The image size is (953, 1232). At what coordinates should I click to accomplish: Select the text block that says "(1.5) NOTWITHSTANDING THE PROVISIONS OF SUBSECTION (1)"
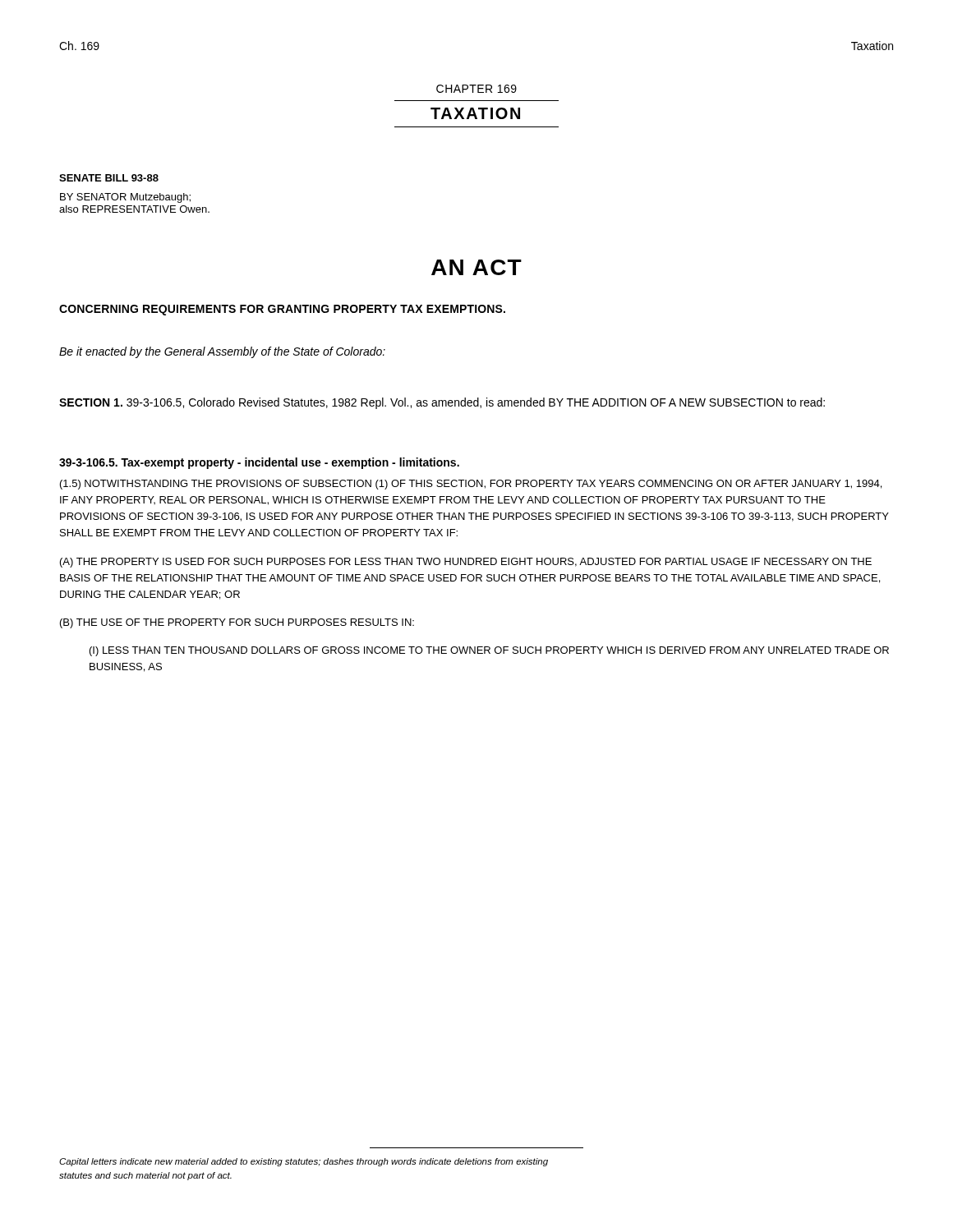[474, 508]
